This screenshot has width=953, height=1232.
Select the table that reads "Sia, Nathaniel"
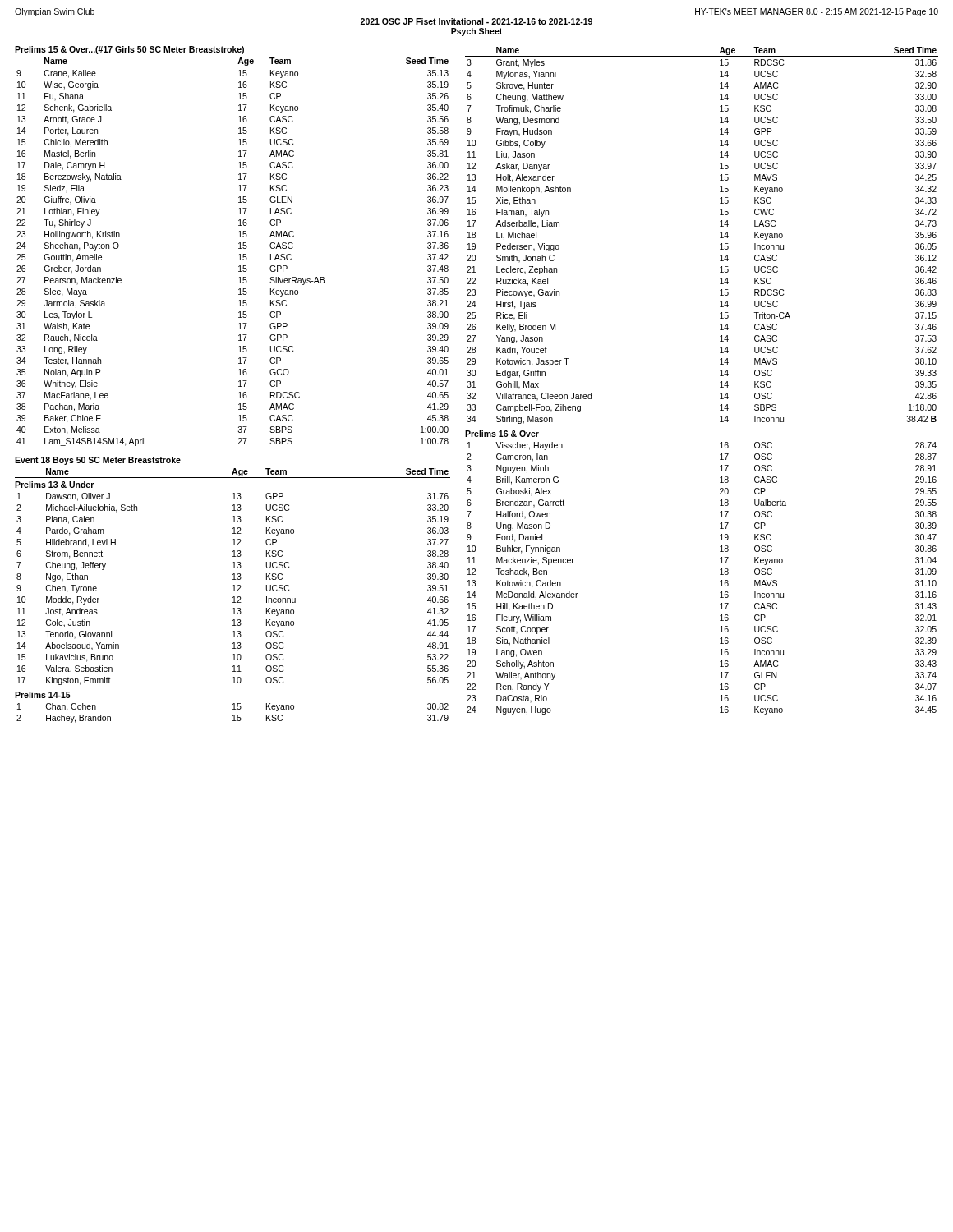(x=702, y=577)
